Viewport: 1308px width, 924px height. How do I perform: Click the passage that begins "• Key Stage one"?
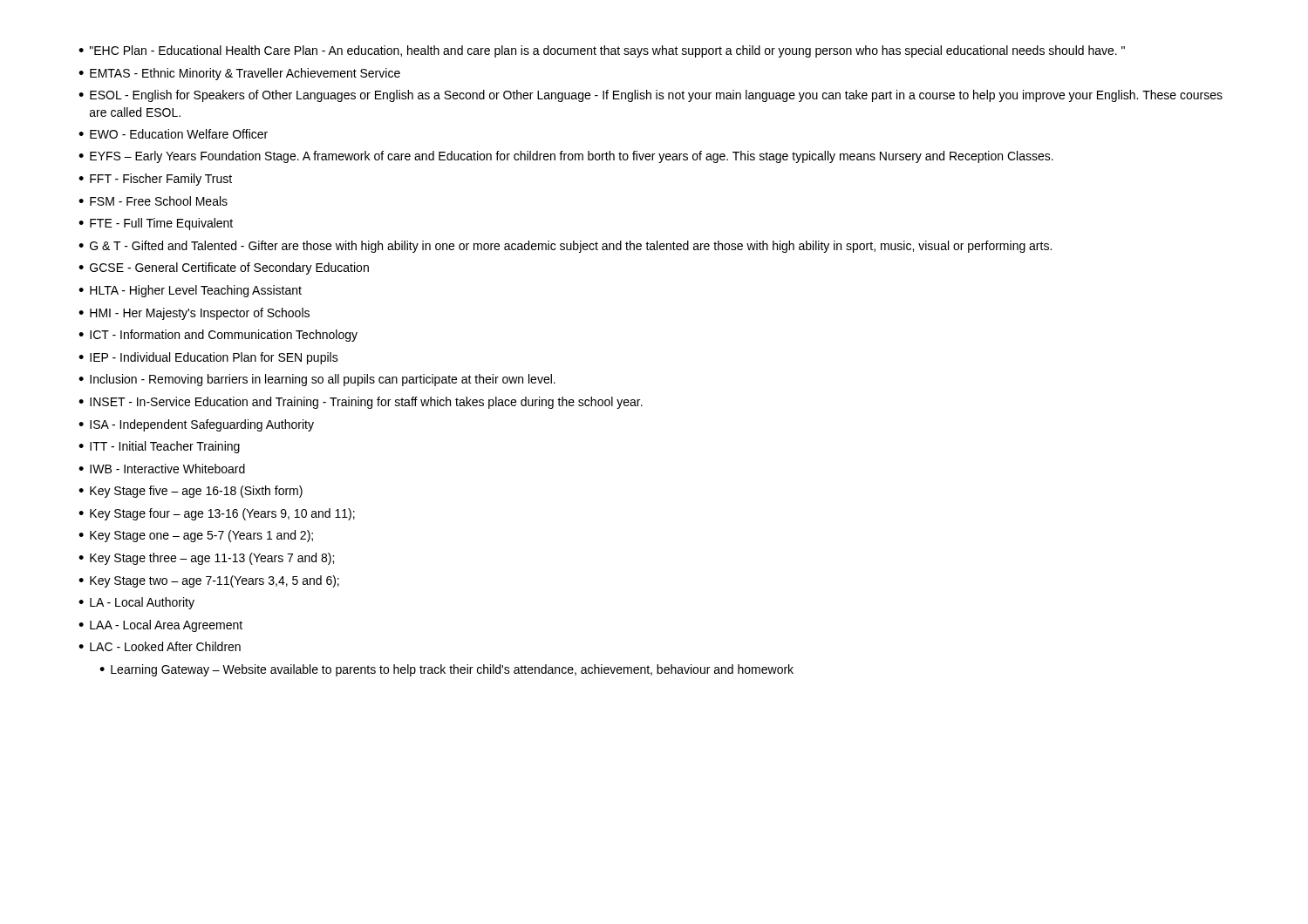tap(196, 536)
